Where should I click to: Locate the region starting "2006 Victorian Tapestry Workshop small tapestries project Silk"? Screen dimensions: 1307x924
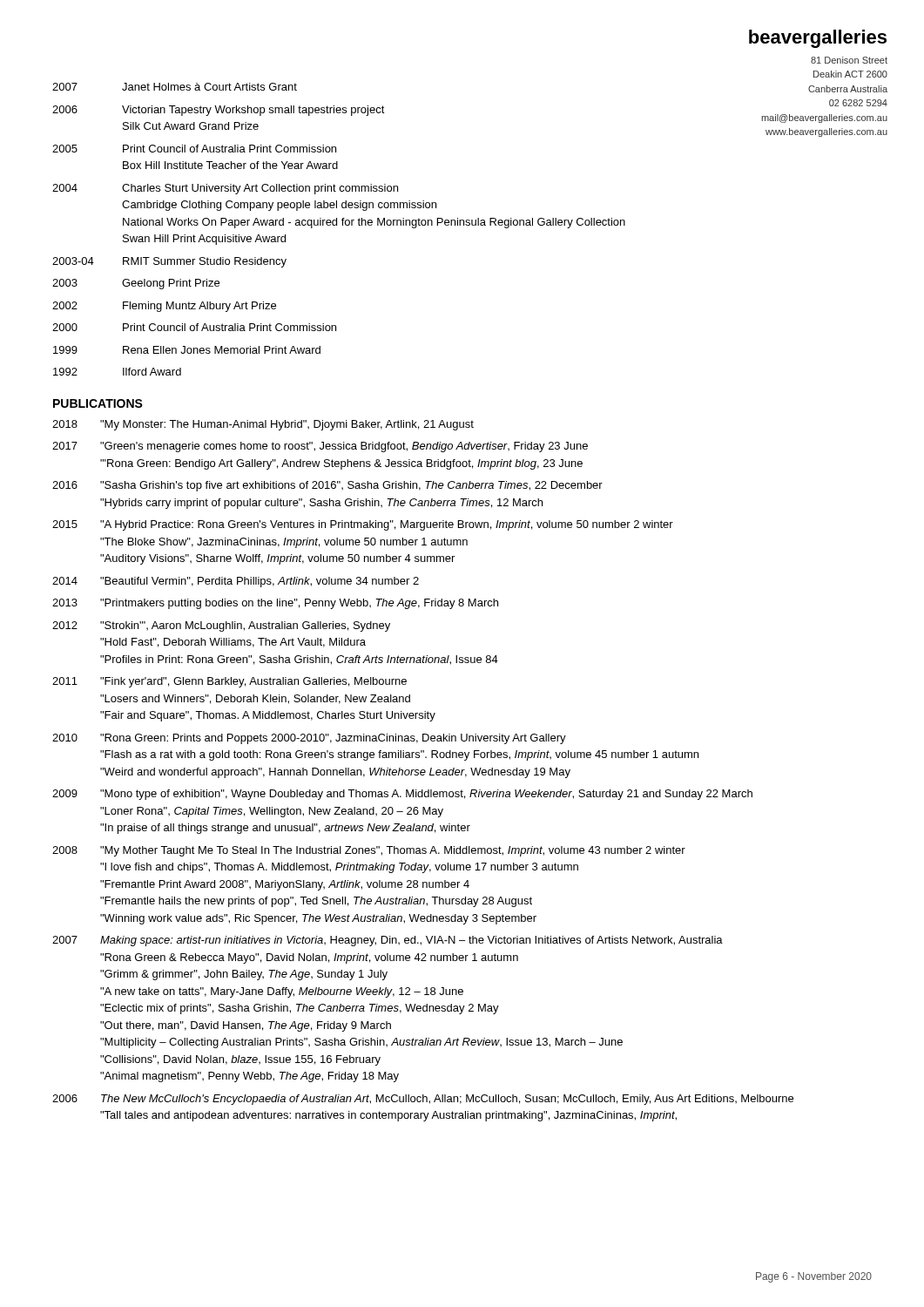252,113
